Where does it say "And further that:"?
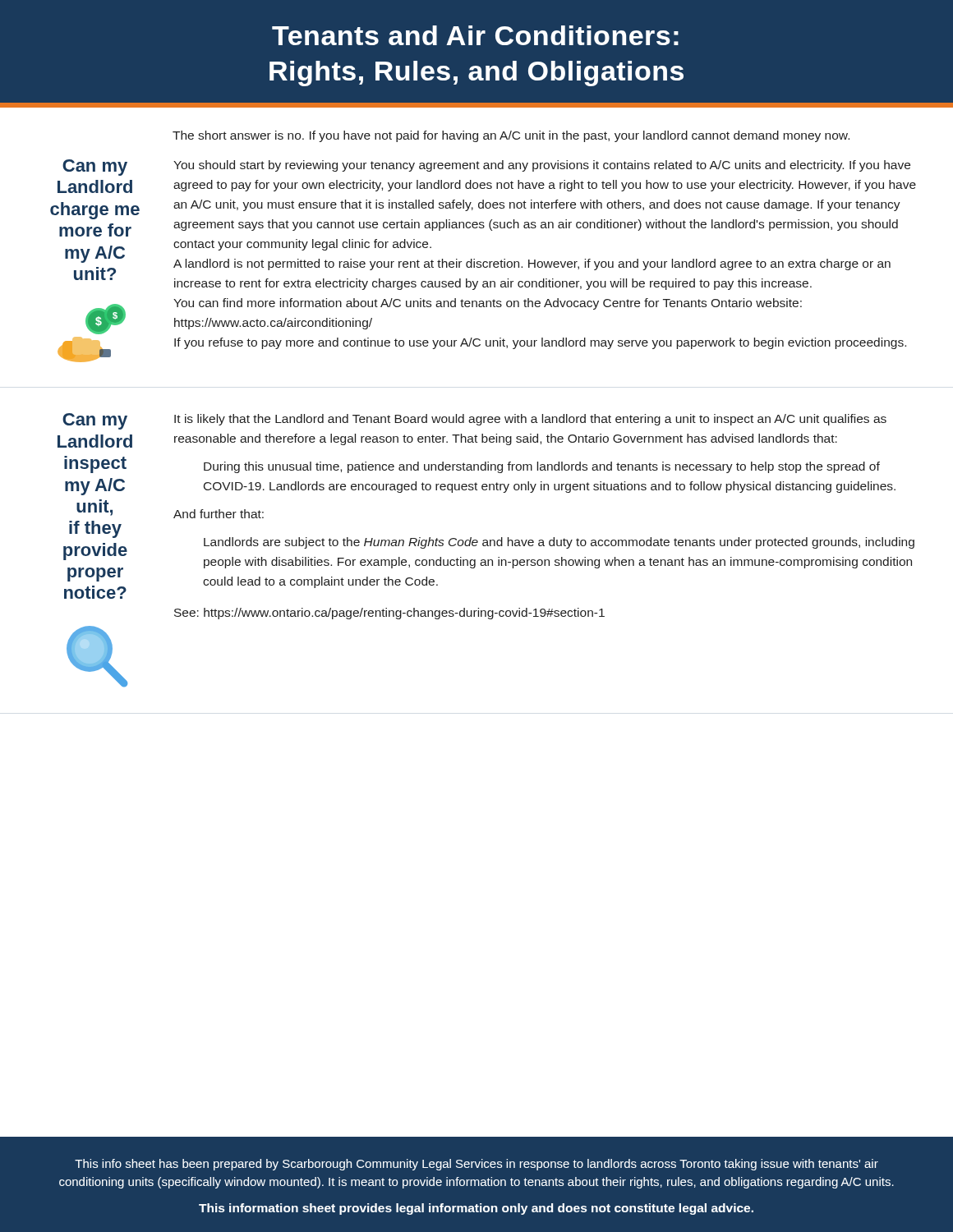 click(219, 514)
